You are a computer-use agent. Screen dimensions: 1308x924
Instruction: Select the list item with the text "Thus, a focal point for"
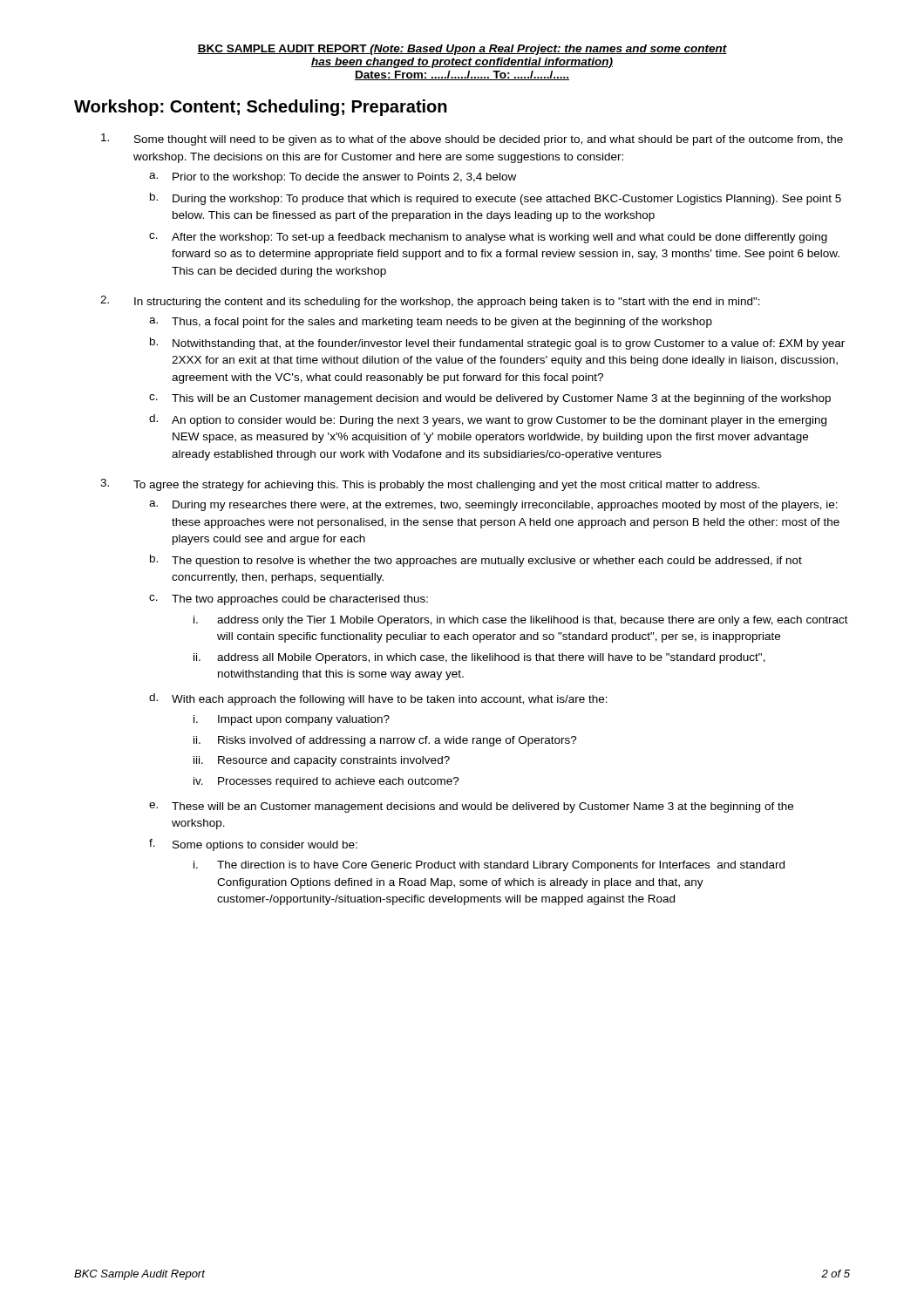coord(511,322)
